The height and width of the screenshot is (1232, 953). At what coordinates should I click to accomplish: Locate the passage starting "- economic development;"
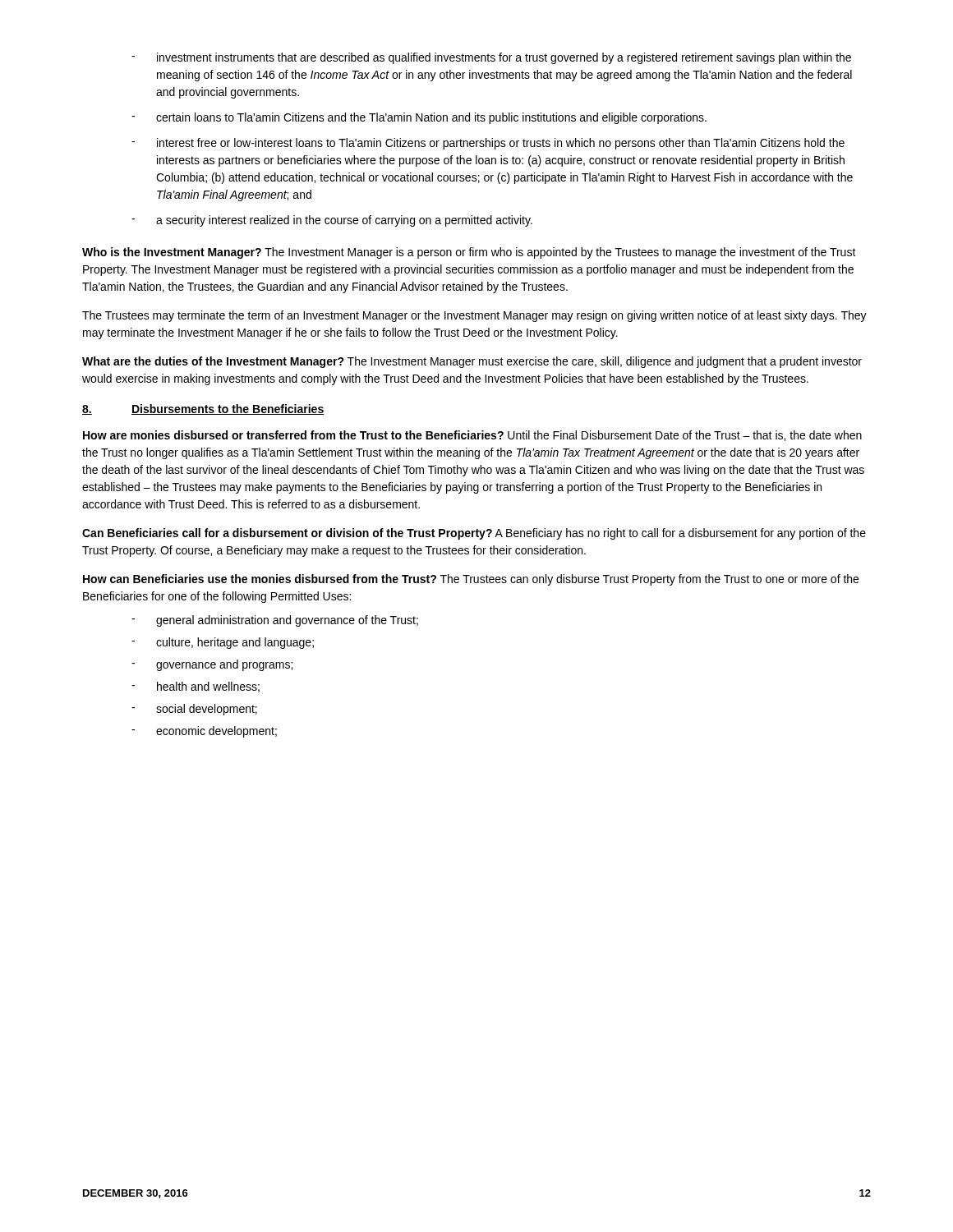click(204, 732)
